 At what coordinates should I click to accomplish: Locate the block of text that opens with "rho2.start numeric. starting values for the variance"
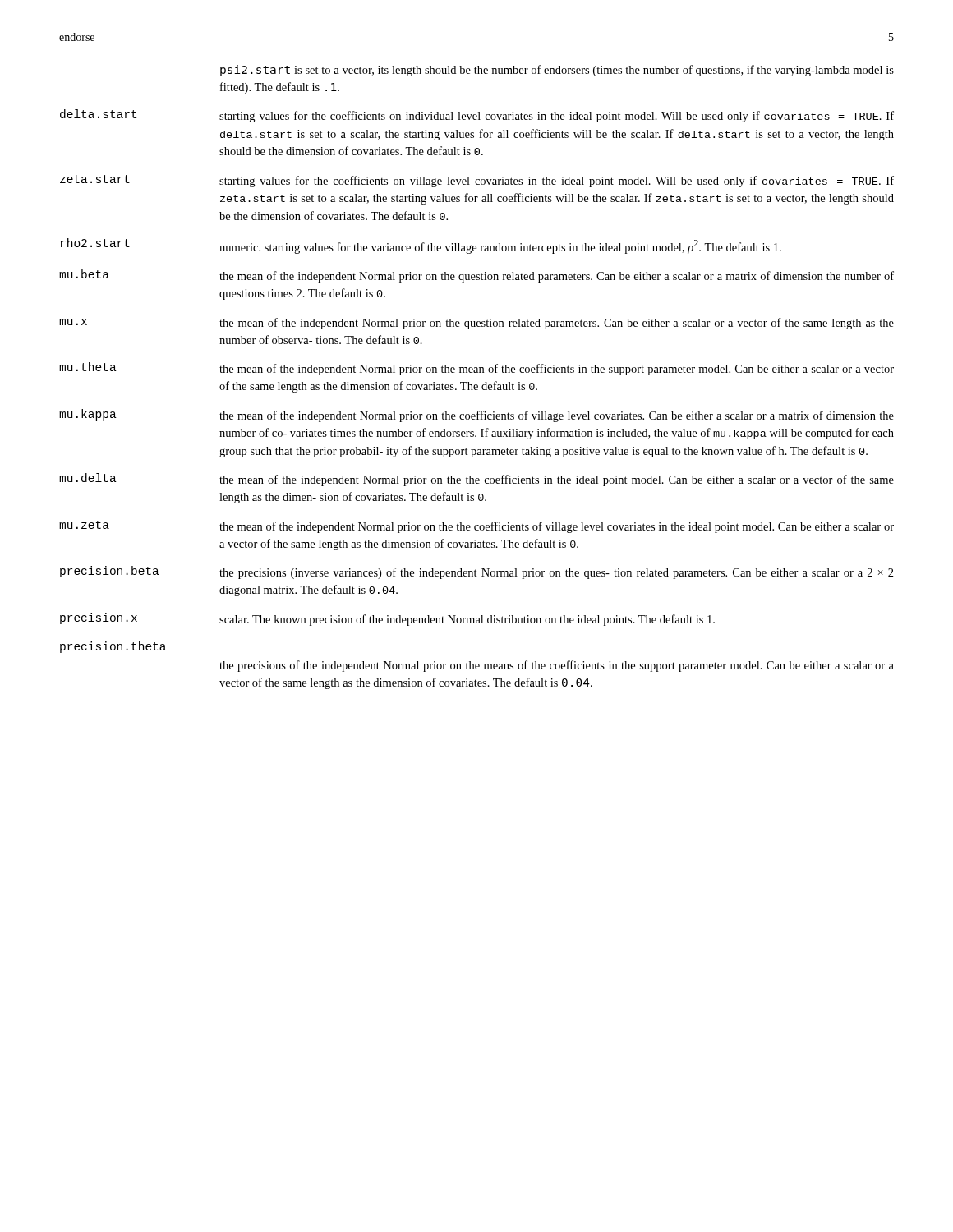click(476, 247)
